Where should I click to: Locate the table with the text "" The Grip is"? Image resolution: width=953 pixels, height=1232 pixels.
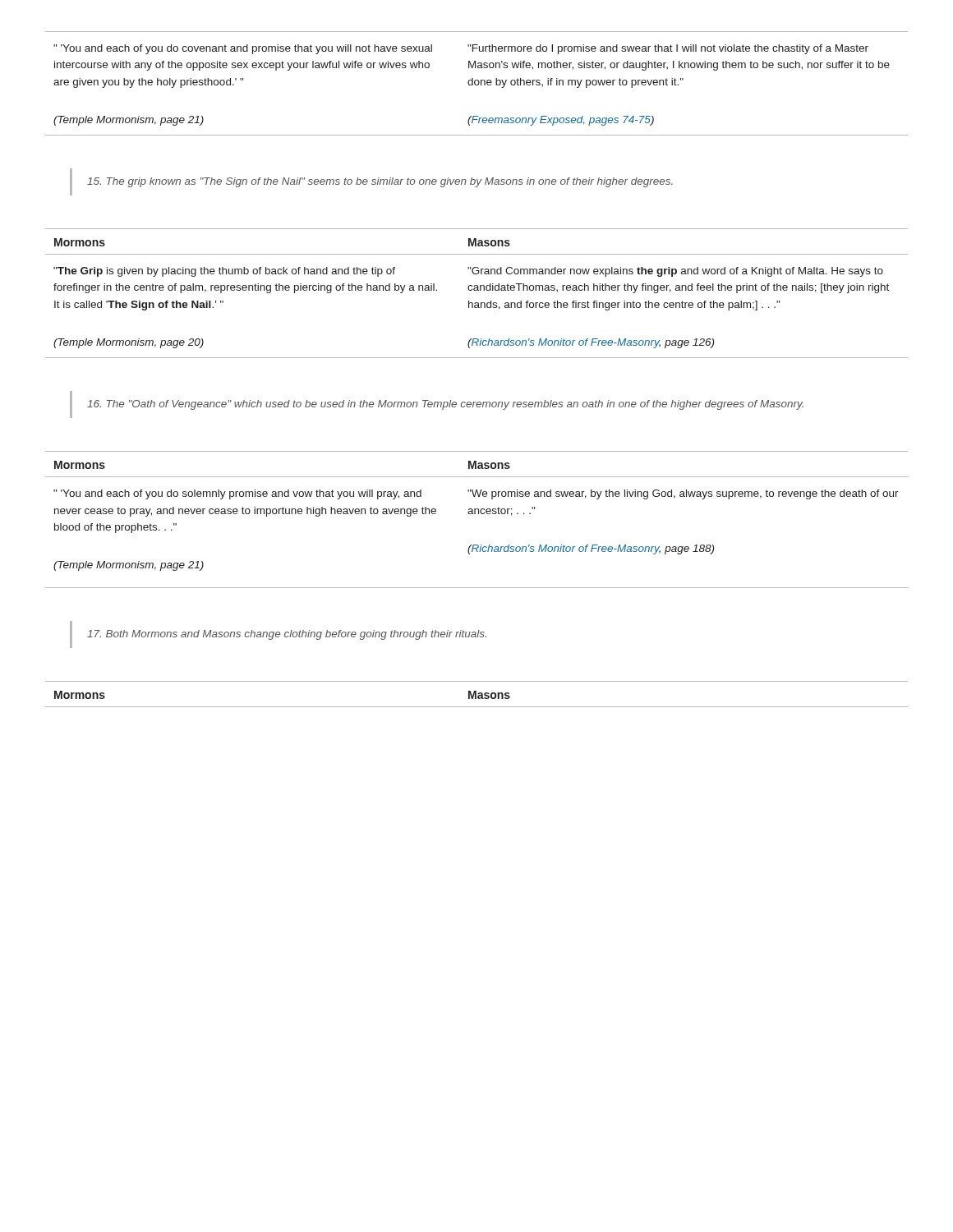(x=476, y=293)
